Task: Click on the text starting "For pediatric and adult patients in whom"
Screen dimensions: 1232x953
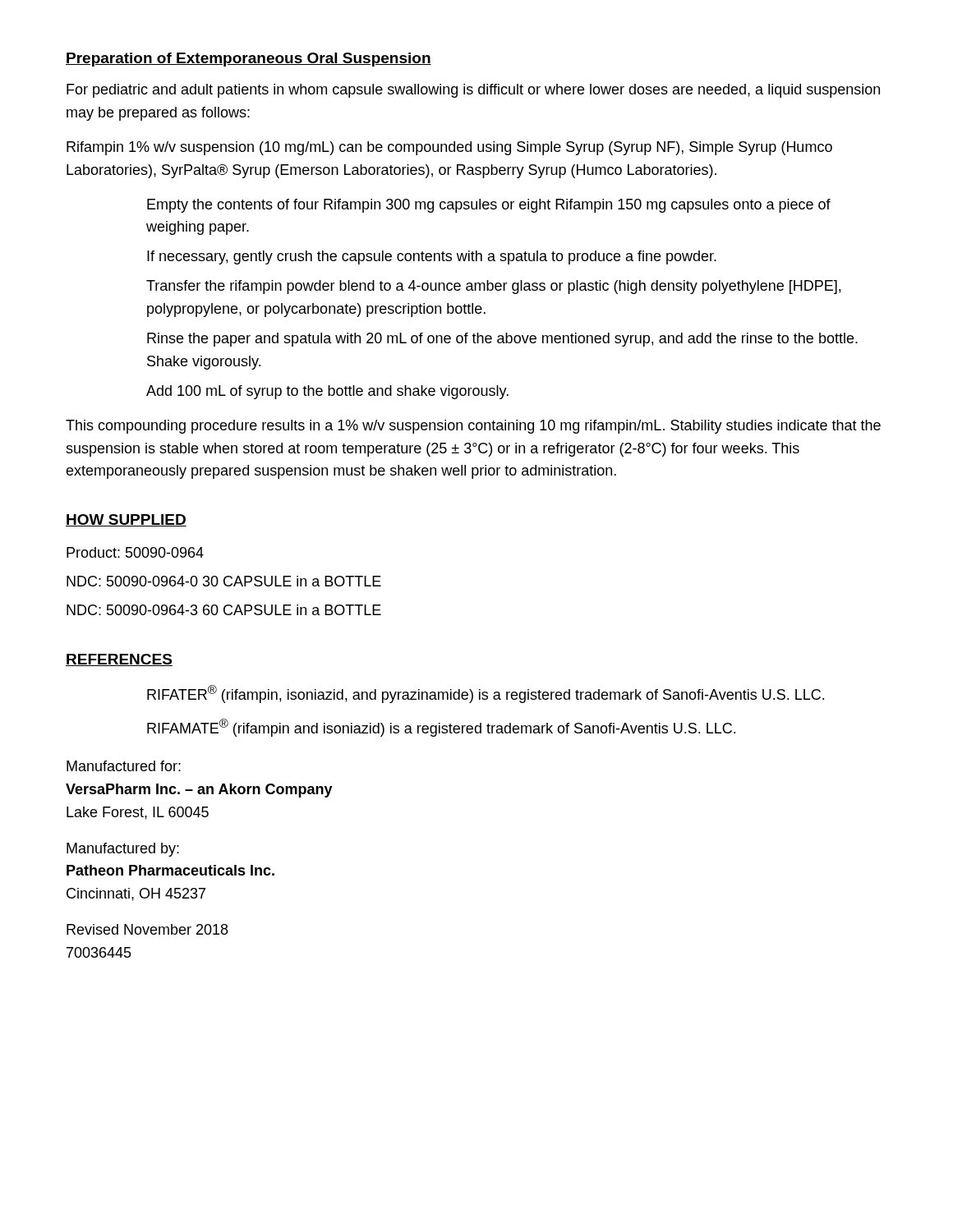Action: [473, 101]
